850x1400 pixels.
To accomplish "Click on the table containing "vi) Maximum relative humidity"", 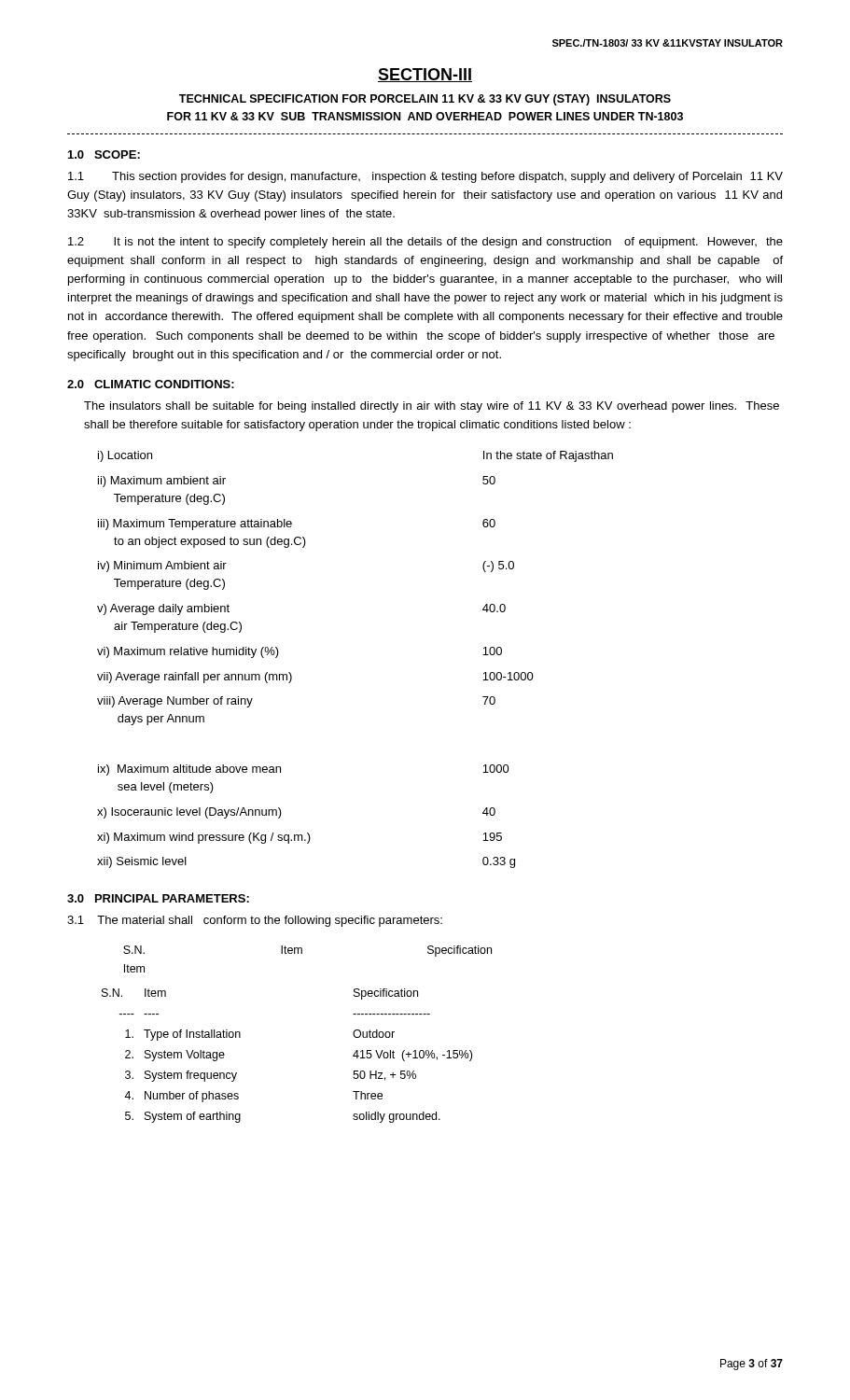I will coord(425,659).
